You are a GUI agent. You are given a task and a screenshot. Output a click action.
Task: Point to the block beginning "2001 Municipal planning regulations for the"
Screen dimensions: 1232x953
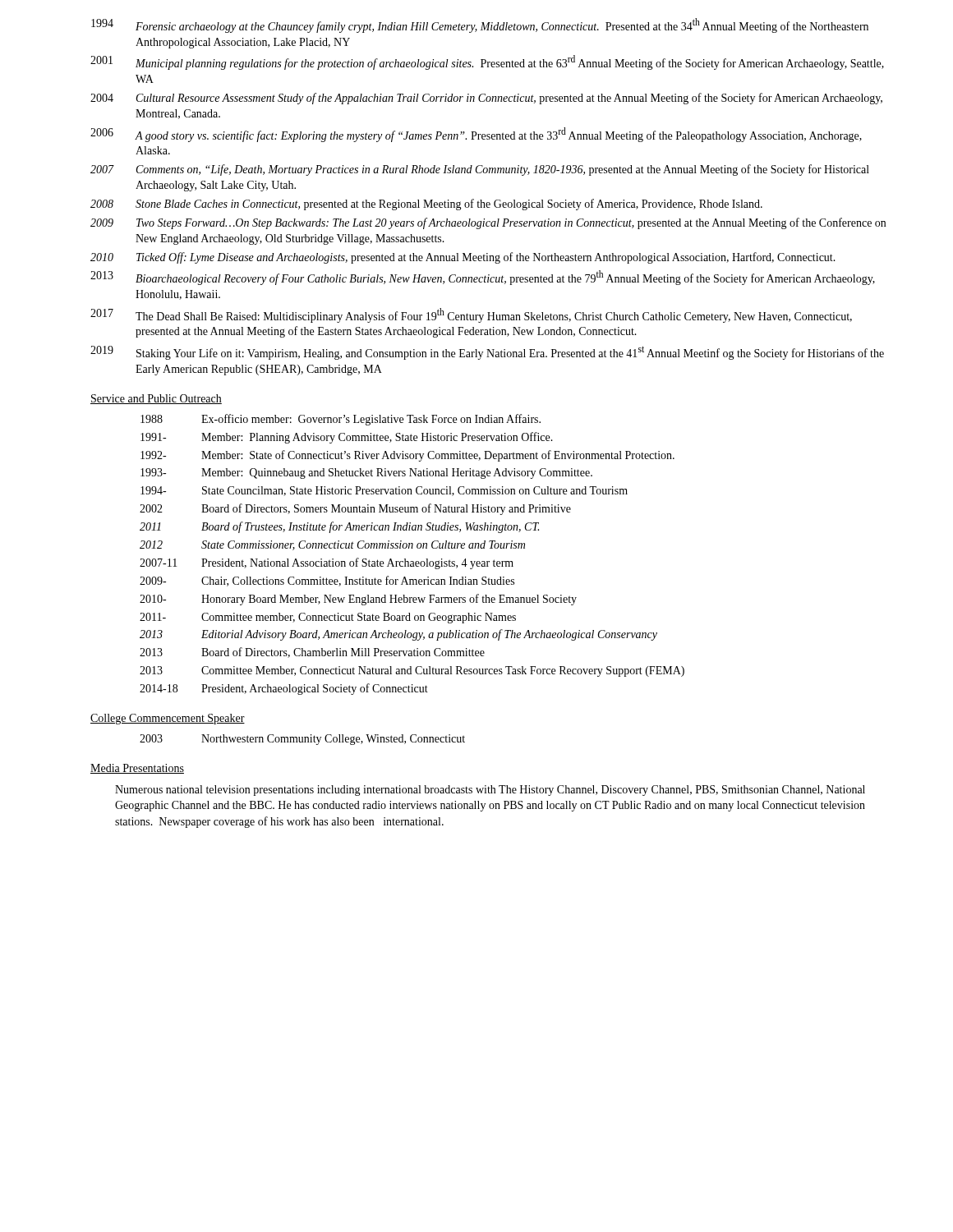489,71
